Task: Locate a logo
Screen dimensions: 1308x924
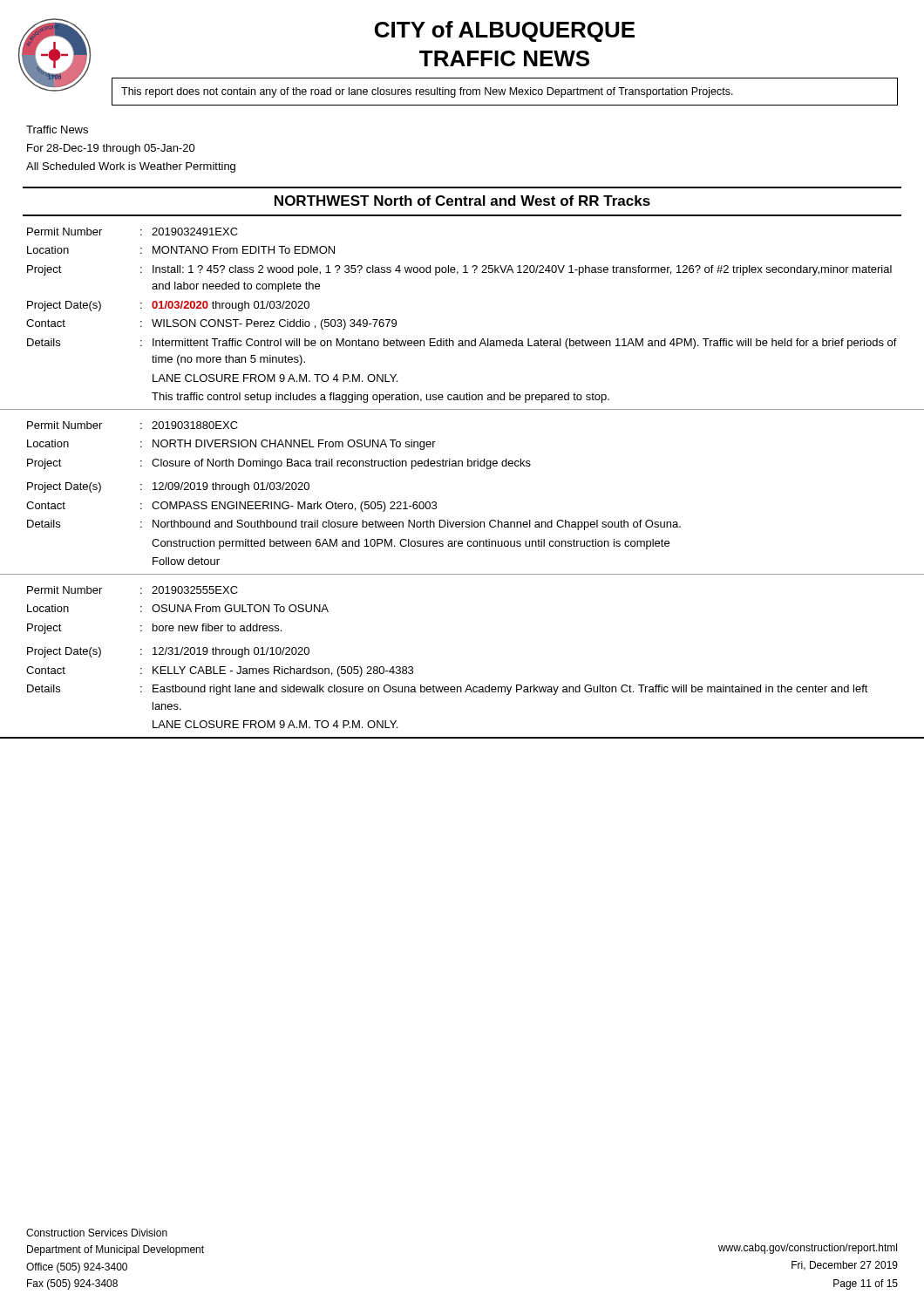Action: click(57, 55)
